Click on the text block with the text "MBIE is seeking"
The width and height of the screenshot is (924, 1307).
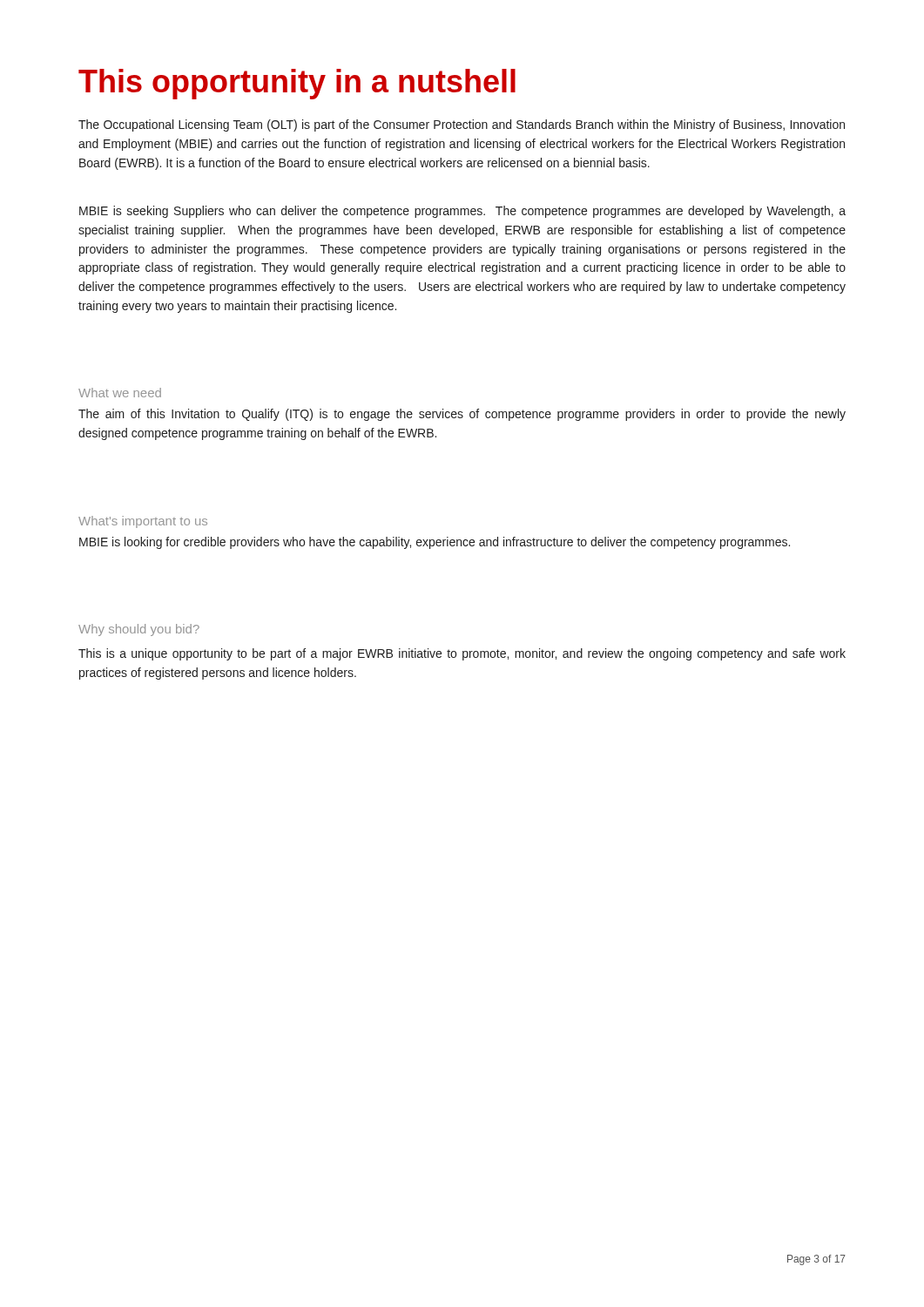pos(462,258)
